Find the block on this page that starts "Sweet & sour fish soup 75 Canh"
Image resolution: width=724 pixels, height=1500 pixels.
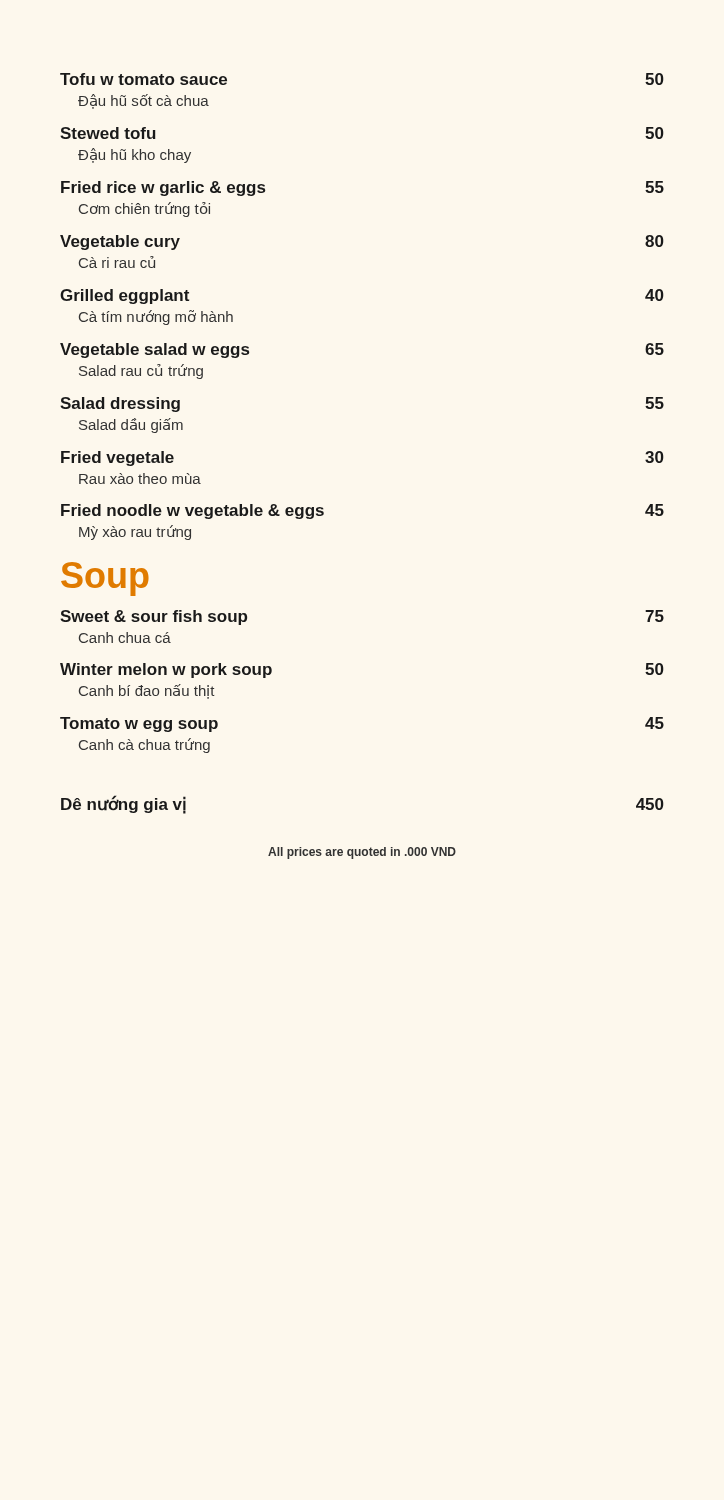[158, 618]
